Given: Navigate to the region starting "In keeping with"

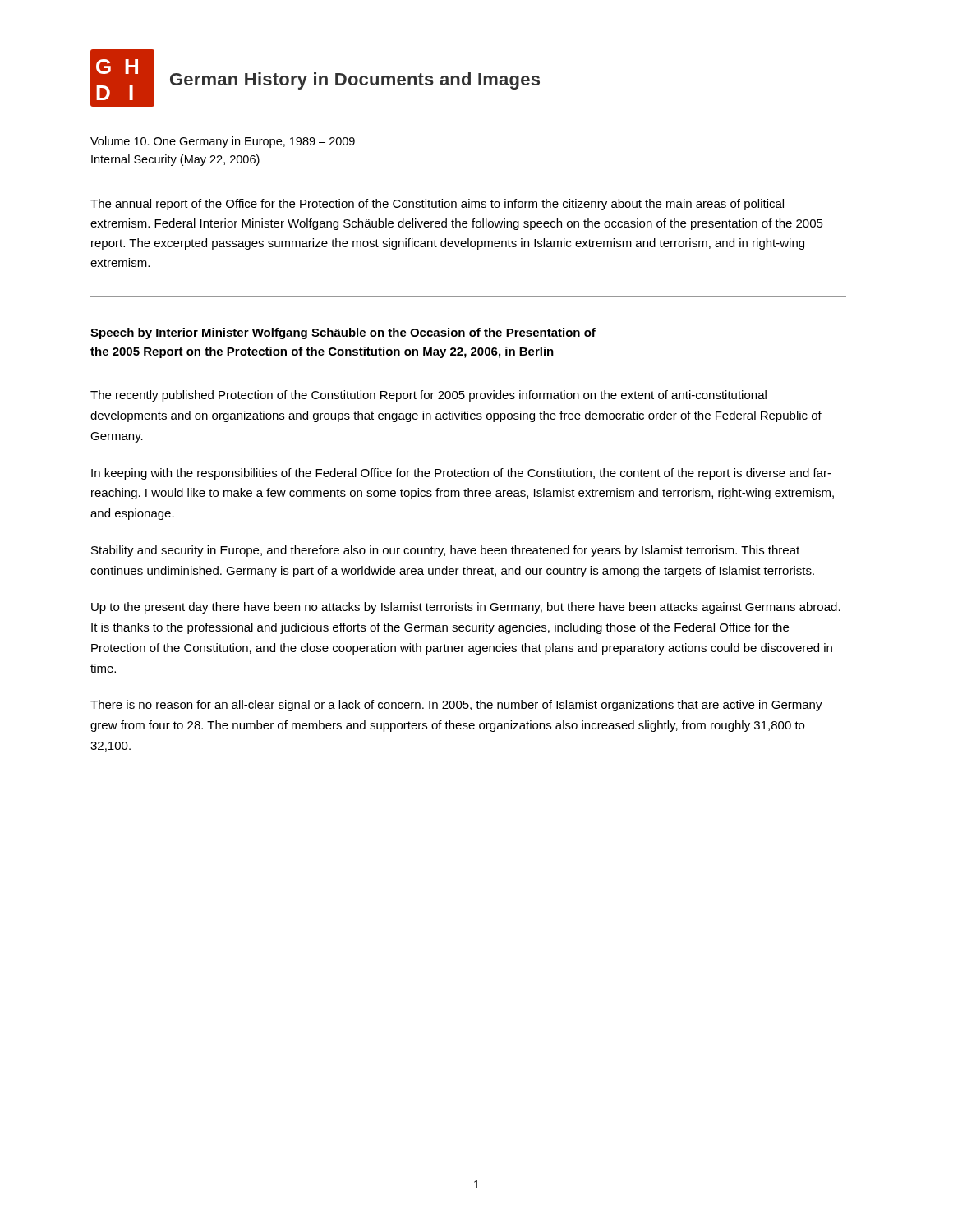Looking at the screenshot, I should click(463, 493).
